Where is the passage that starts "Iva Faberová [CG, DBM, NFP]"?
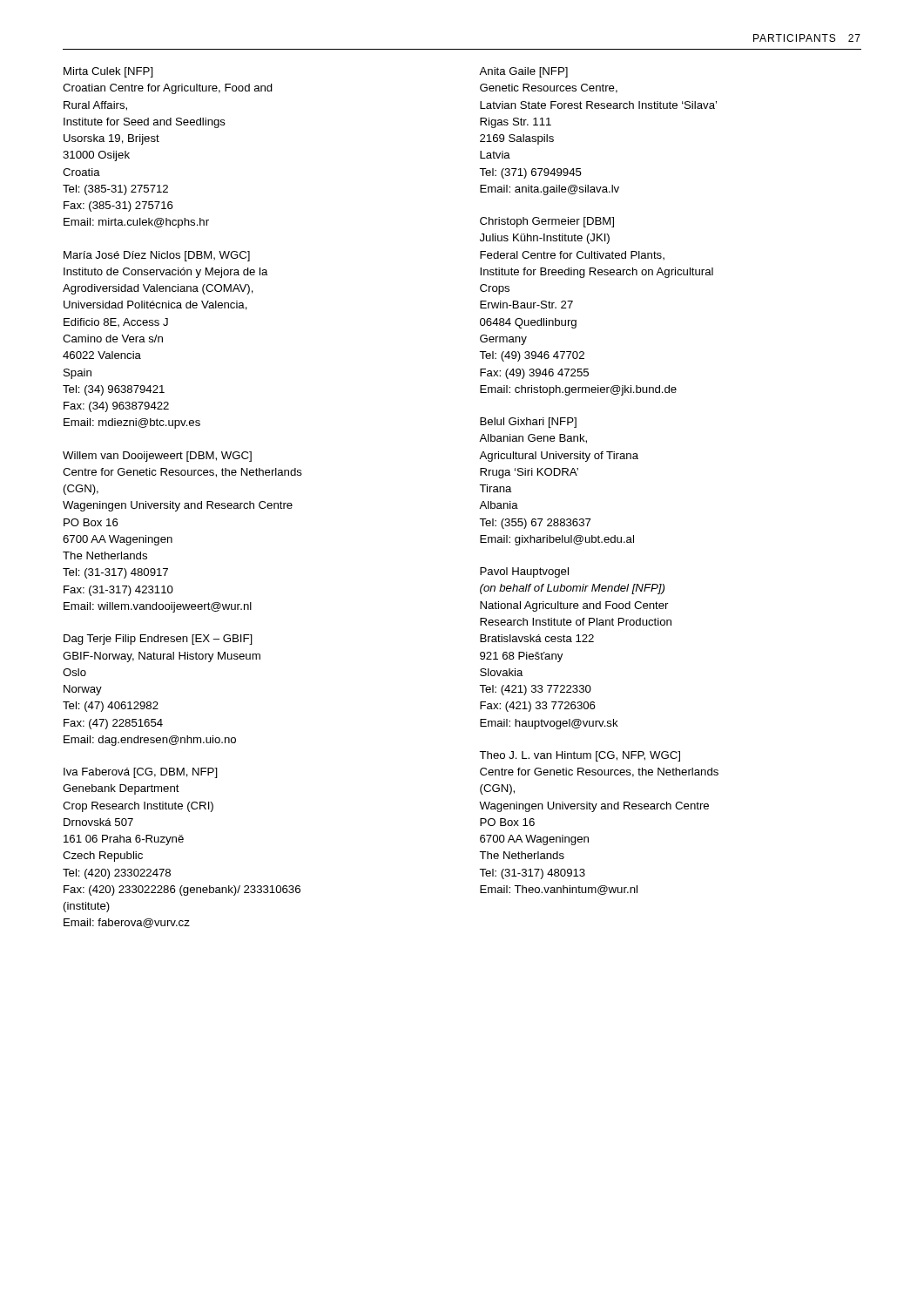The image size is (924, 1307). (x=141, y=773)
